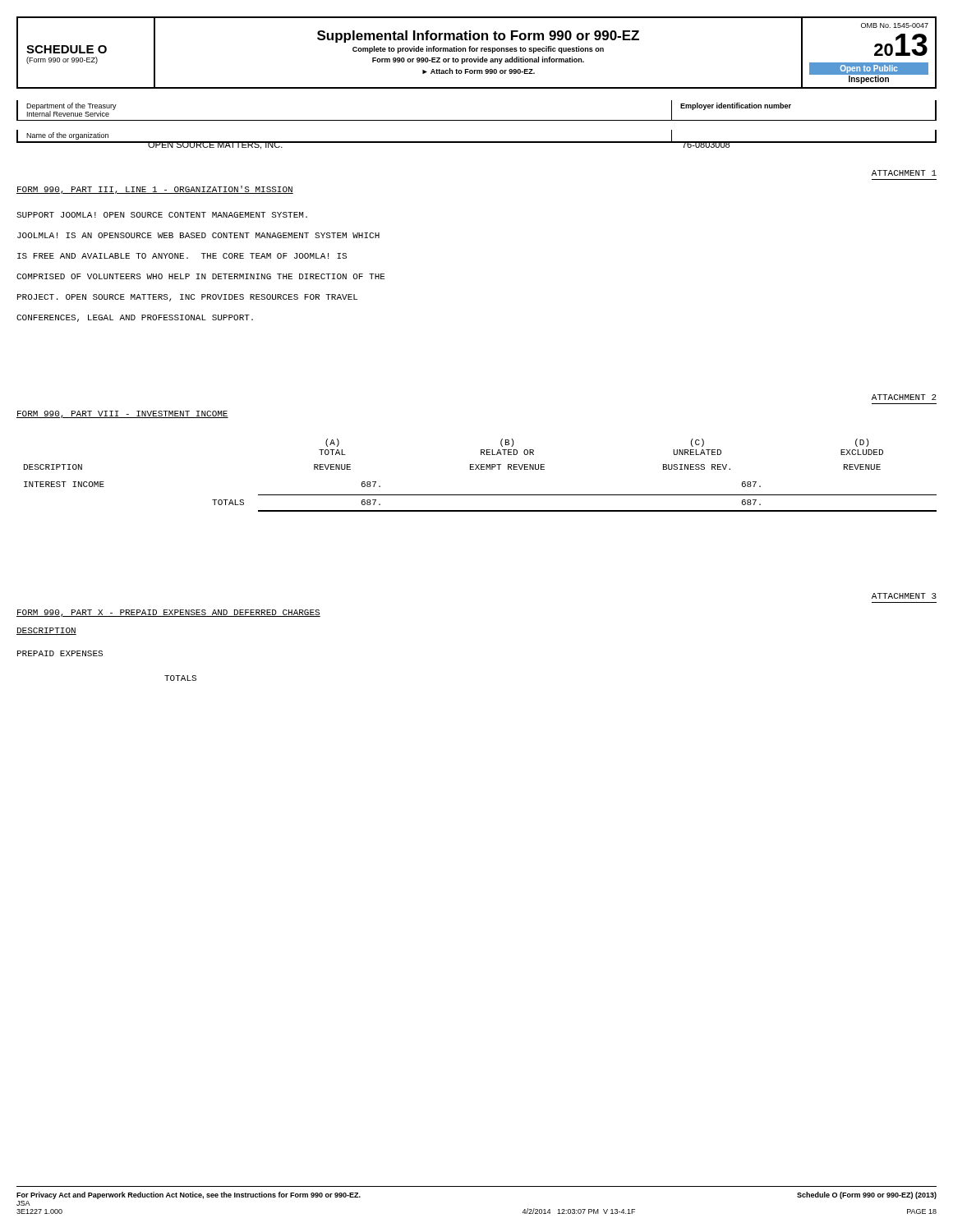Where is the passage that starts "JOOLMLA! IS AN OPENSOURCE WEB"?
This screenshot has width=953, height=1232.
198,236
